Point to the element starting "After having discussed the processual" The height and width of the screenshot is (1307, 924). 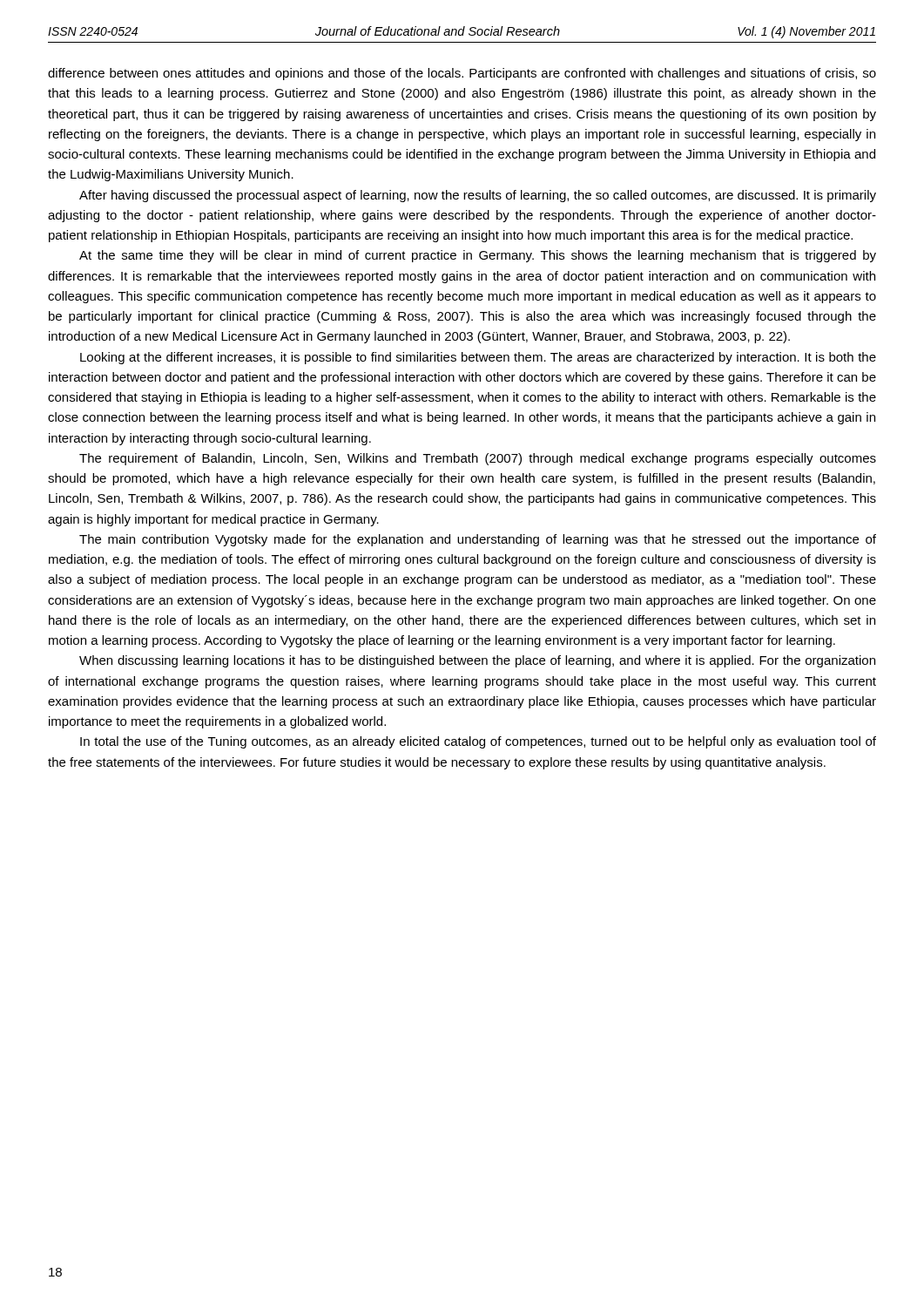coord(462,215)
